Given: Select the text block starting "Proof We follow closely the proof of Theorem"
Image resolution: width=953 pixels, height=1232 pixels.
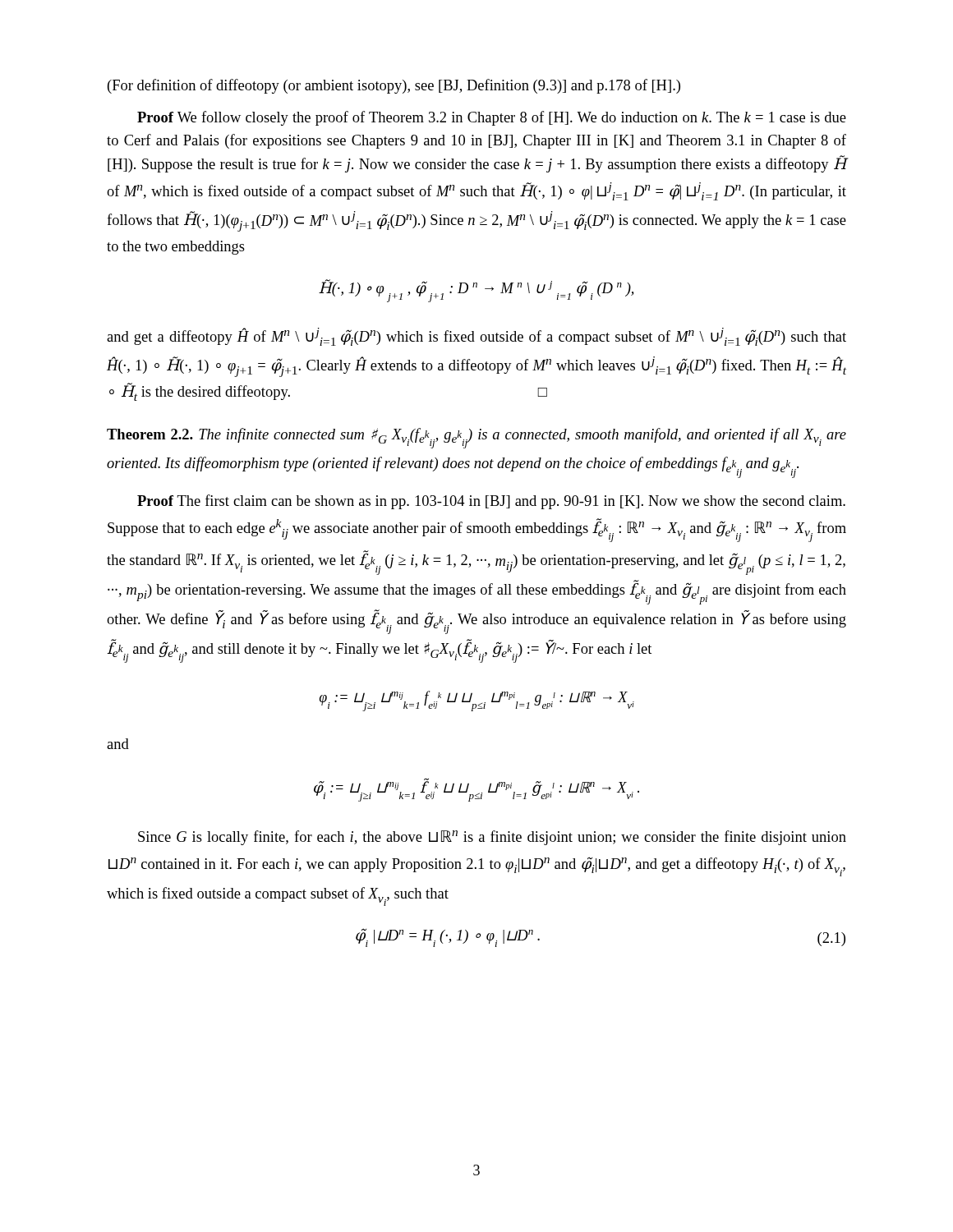Looking at the screenshot, I should coord(476,182).
